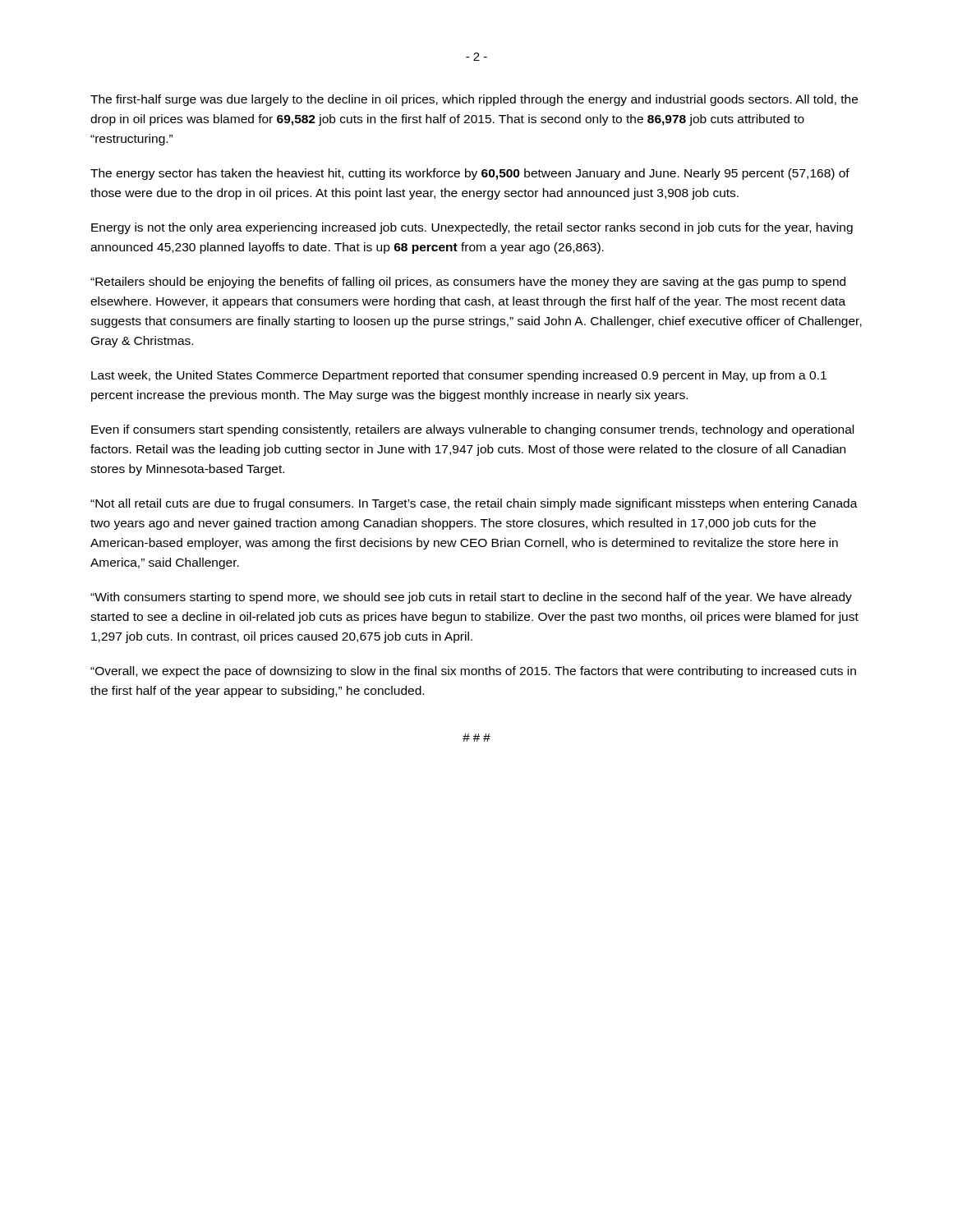Screen dimensions: 1232x953
Task: Locate the text block that says "Even if consumers start spending consistently, retailers are"
Action: 472,449
